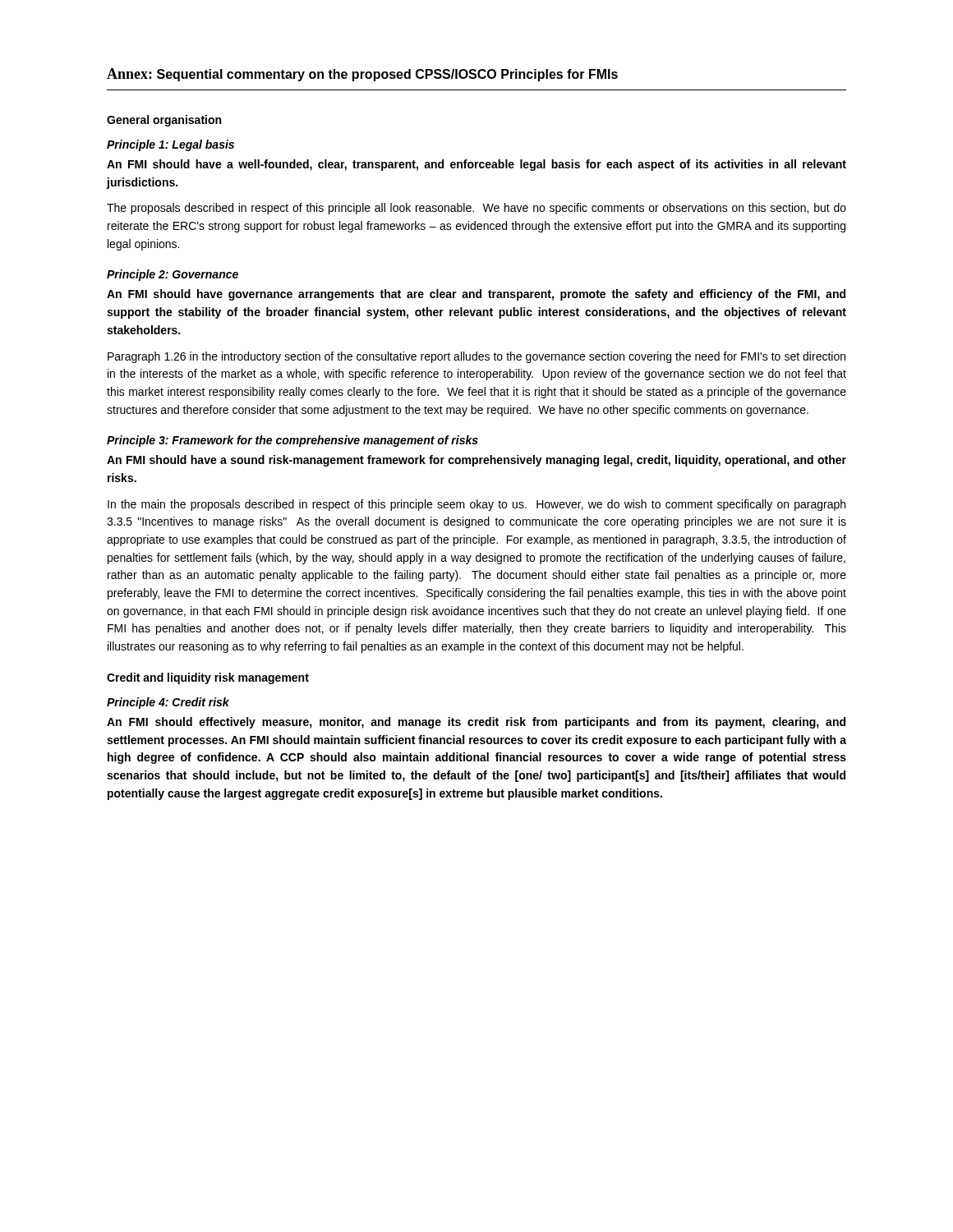The width and height of the screenshot is (953, 1232).
Task: Locate the block of text that opens with "Paragraph 1.26 in the"
Action: pos(476,383)
